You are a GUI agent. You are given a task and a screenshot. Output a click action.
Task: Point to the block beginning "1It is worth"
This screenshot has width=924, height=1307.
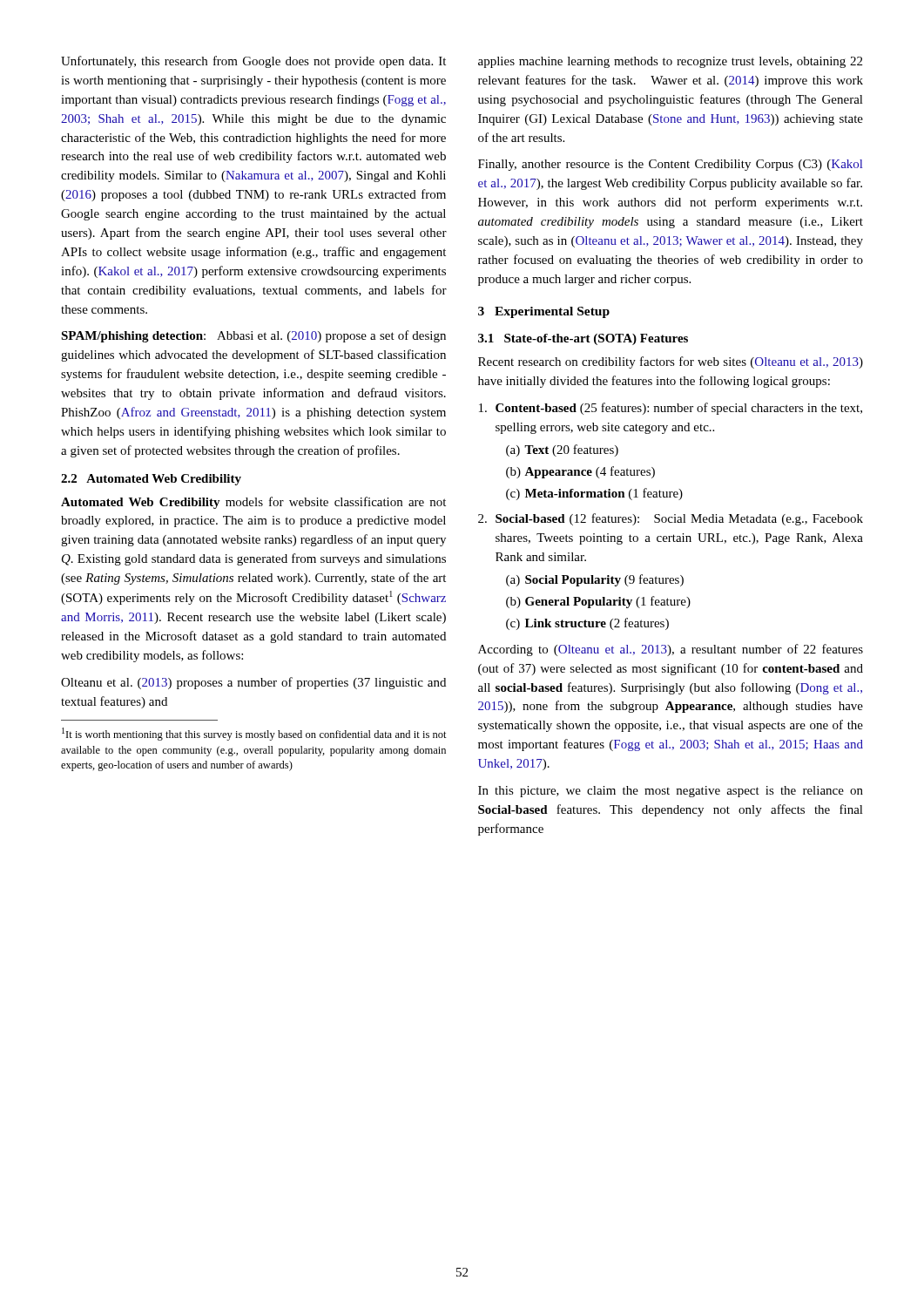point(254,749)
